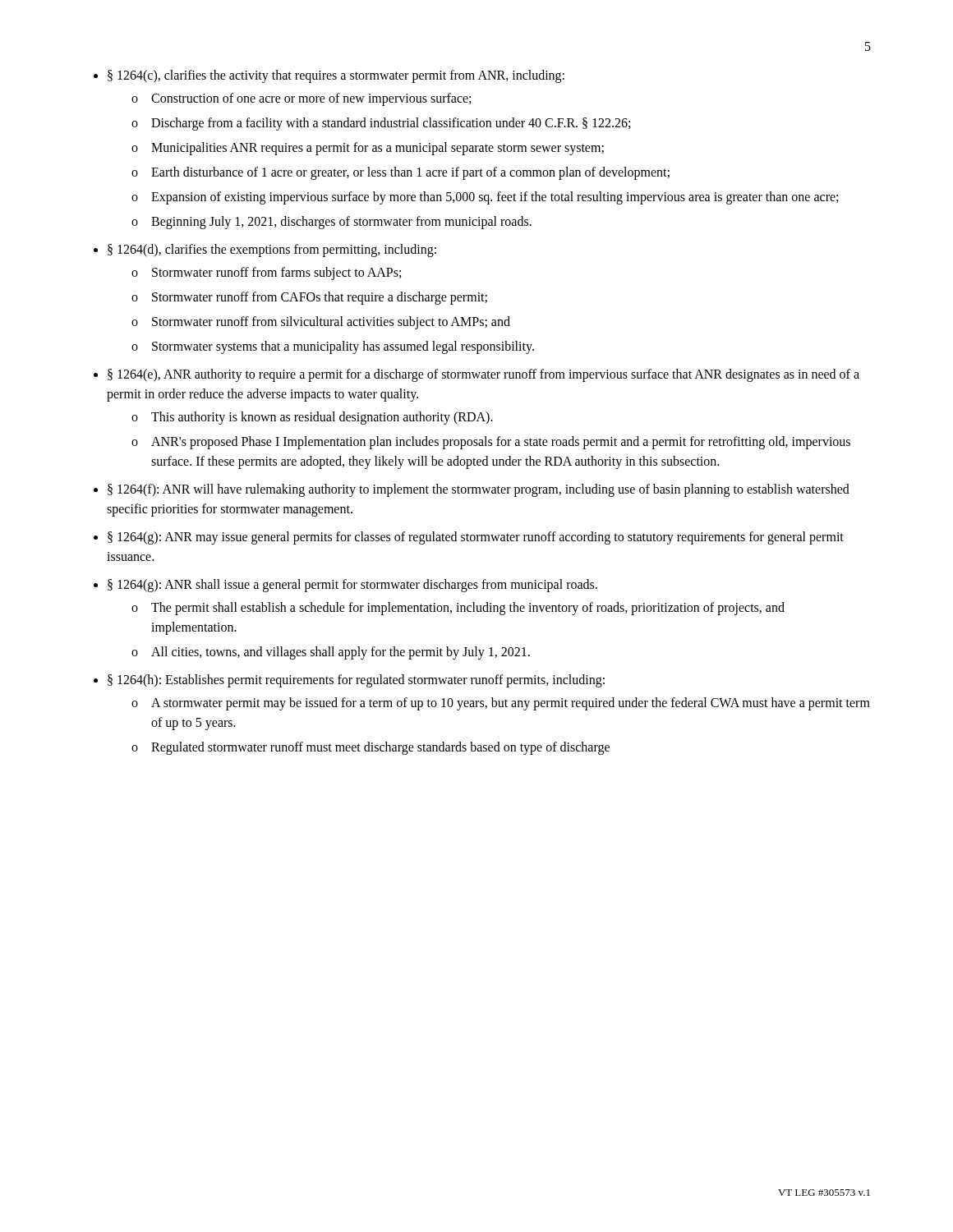
Task: Select the block starting "Municipalities ANR requires a permit for as"
Action: 378,147
